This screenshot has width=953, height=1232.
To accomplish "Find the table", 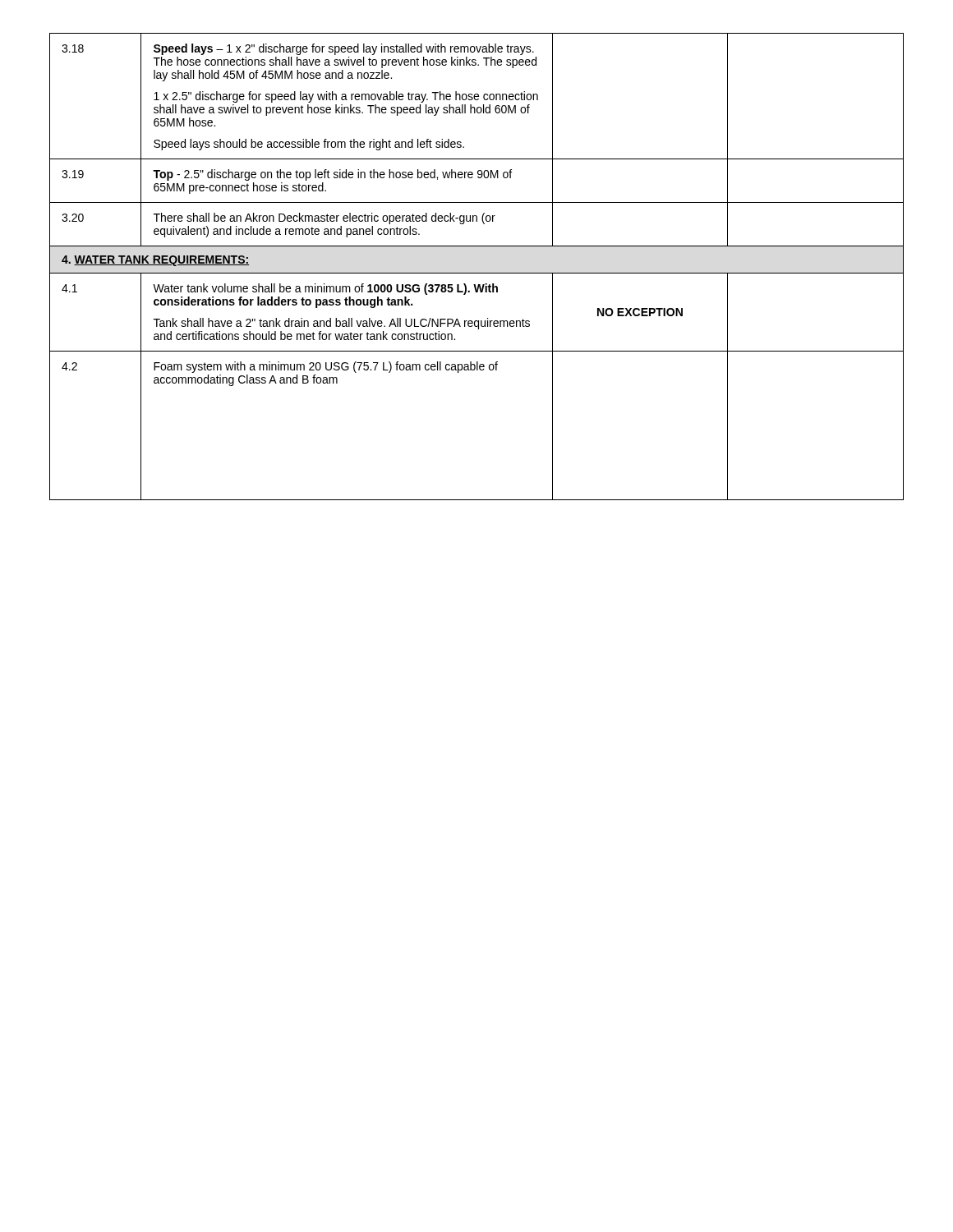I will pyautogui.click(x=476, y=267).
